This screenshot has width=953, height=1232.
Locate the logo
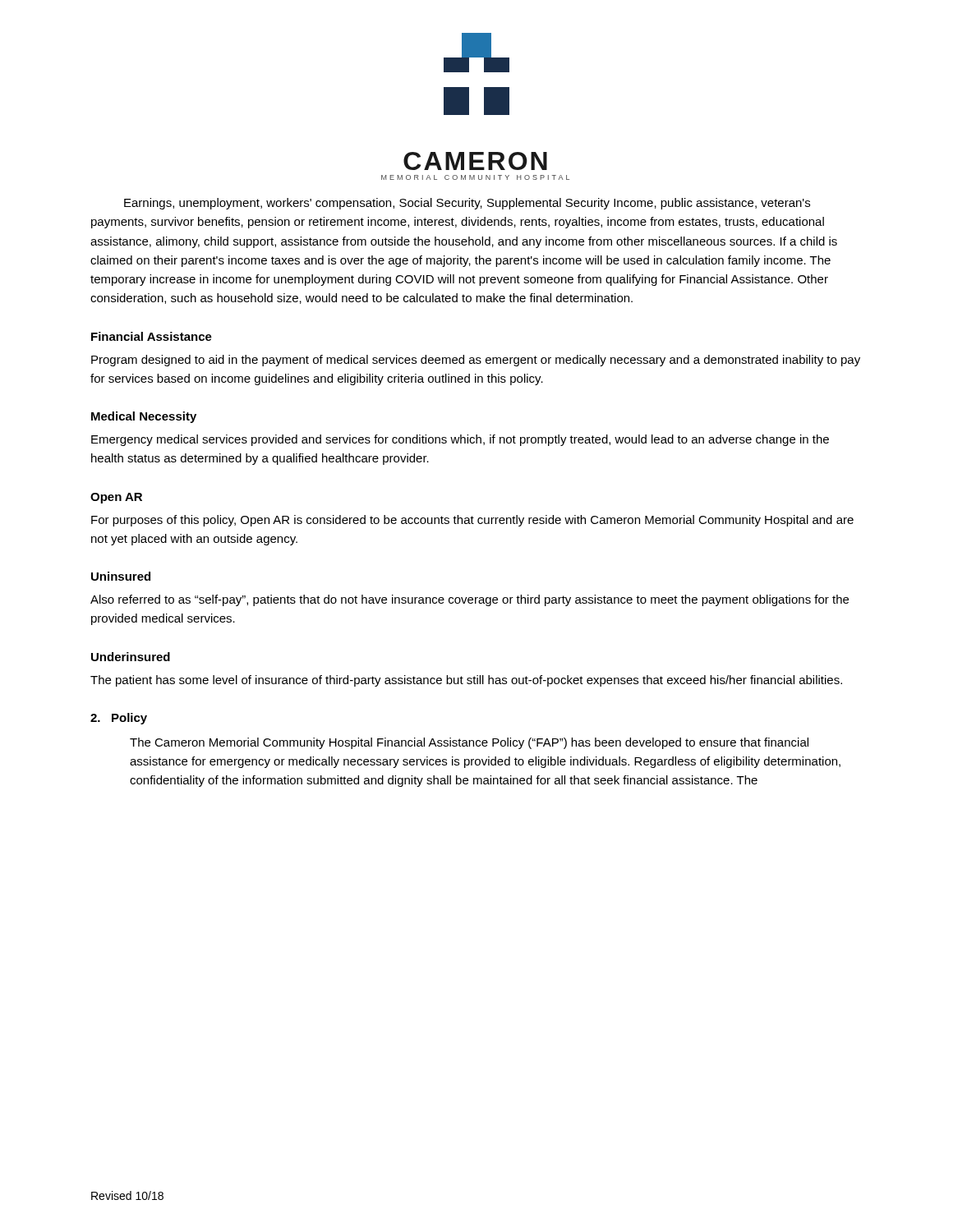(476, 92)
